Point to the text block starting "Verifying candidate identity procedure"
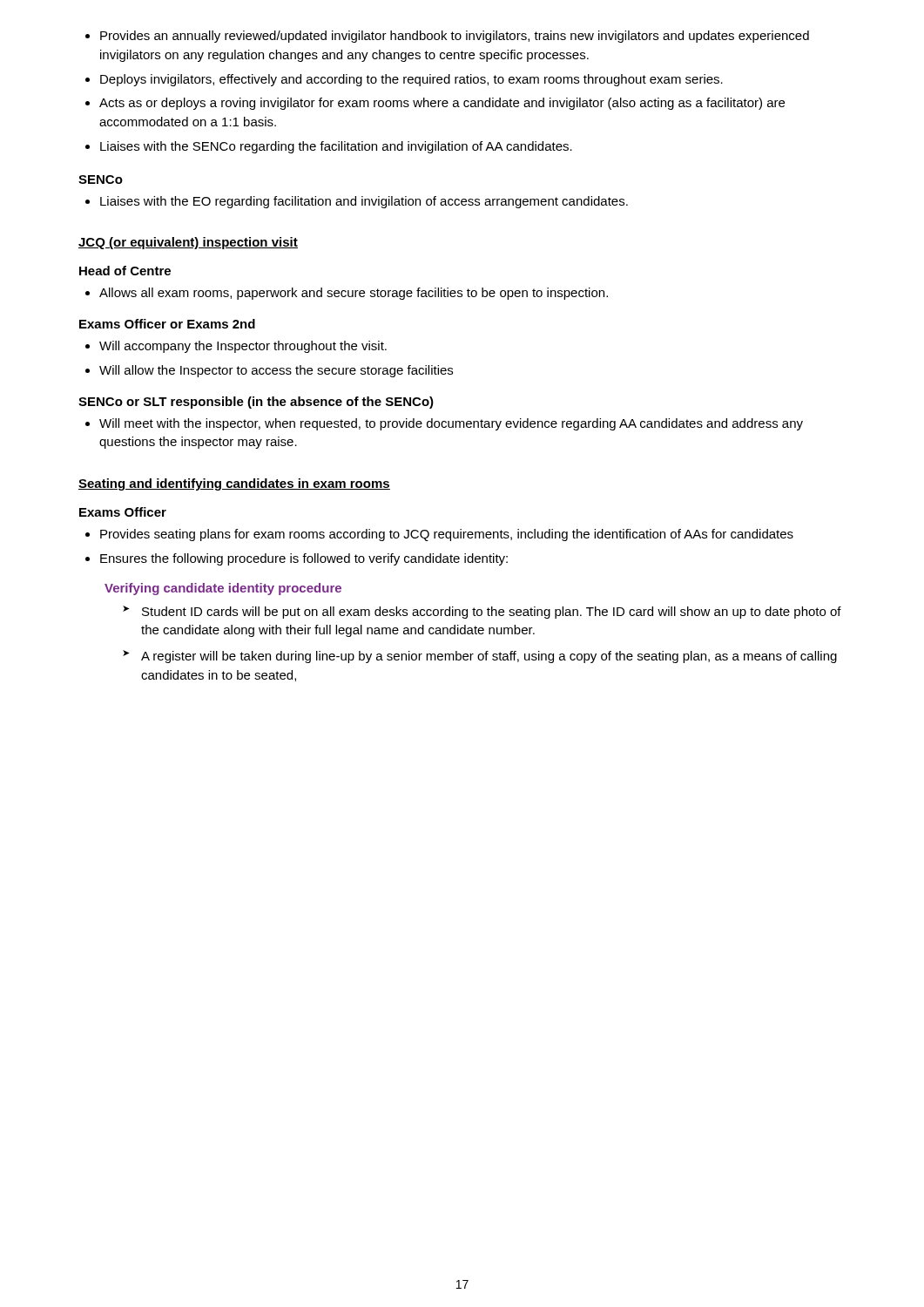The image size is (924, 1307). [x=223, y=587]
